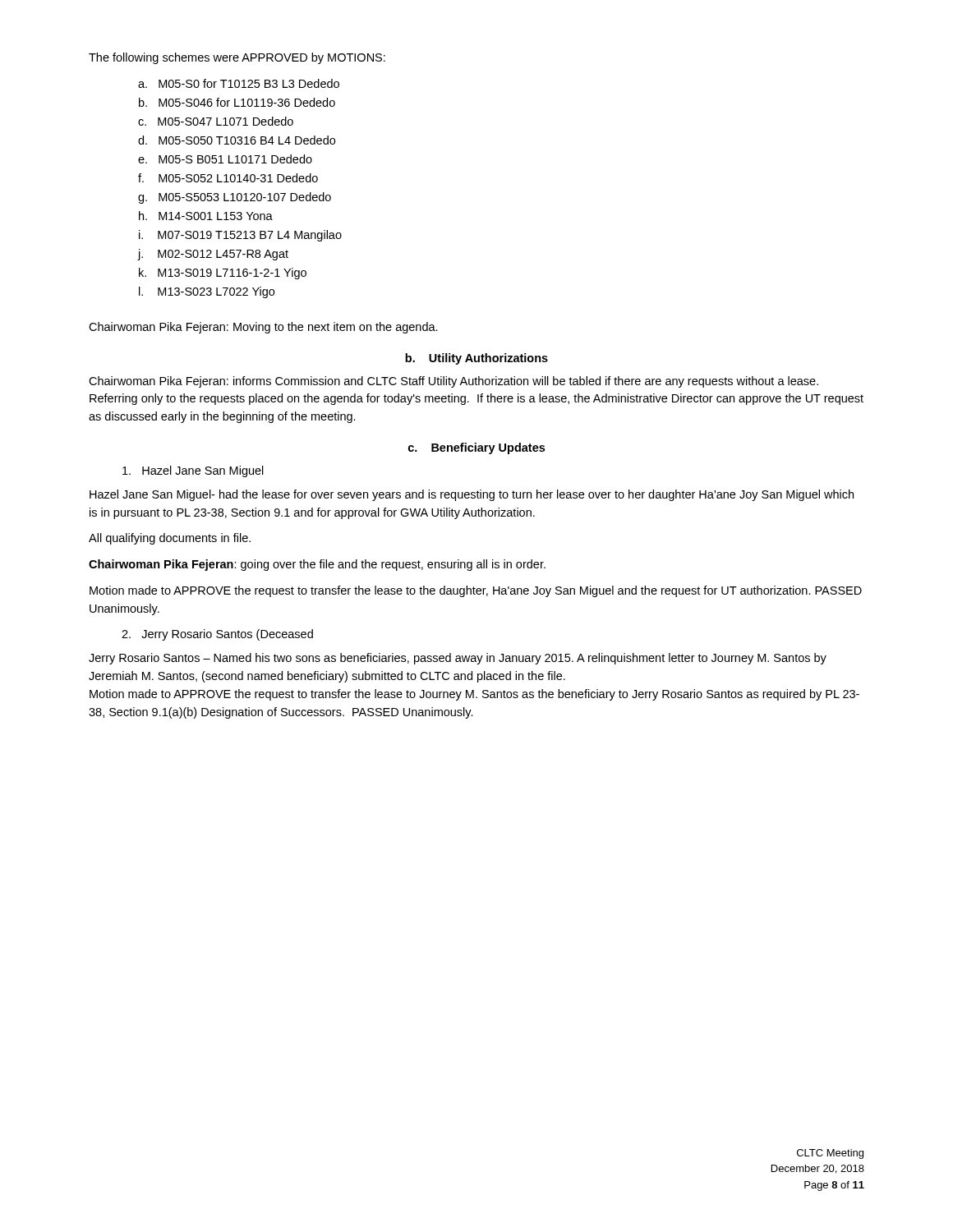The height and width of the screenshot is (1232, 953).
Task: Click on the text block starting "b. M05-S046 for L10119-36 Dededo"
Action: pyautogui.click(x=237, y=102)
